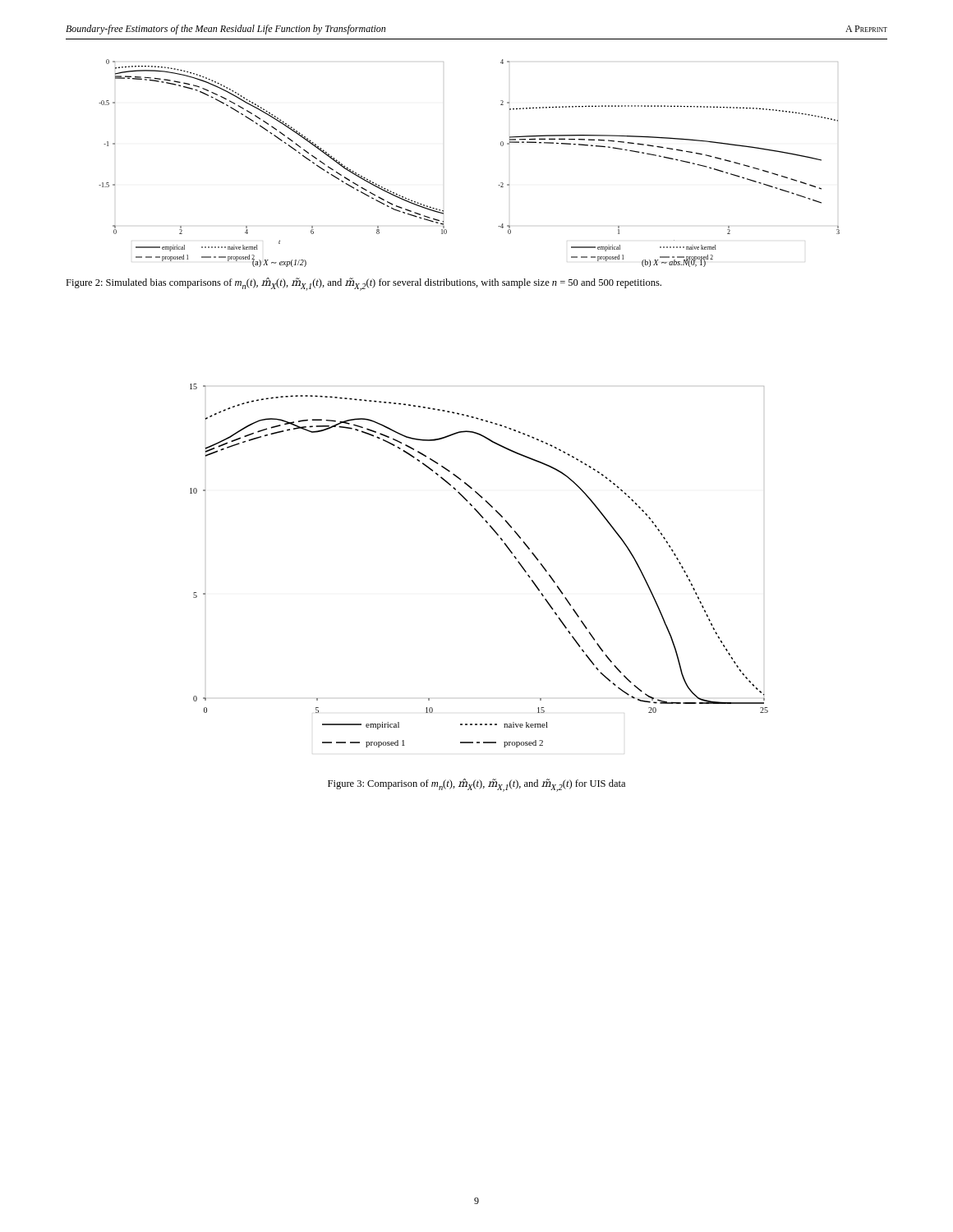Viewport: 953px width, 1232px height.
Task: Find the caption on this page that starts "Figure 3: Comparison of mn(t), m̂X(t),"
Action: [x=476, y=785]
